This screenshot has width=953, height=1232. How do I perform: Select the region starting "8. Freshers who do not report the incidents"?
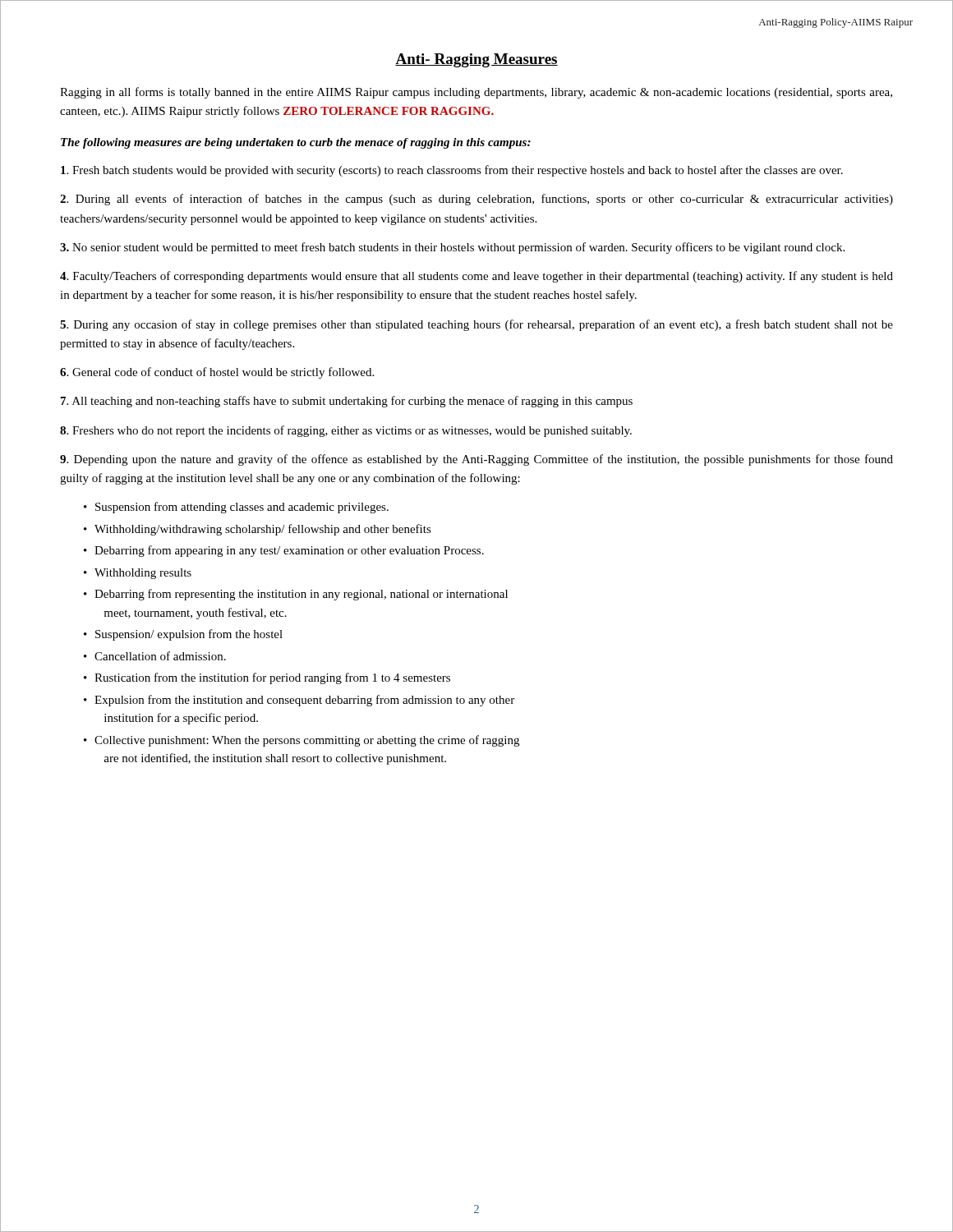click(346, 430)
